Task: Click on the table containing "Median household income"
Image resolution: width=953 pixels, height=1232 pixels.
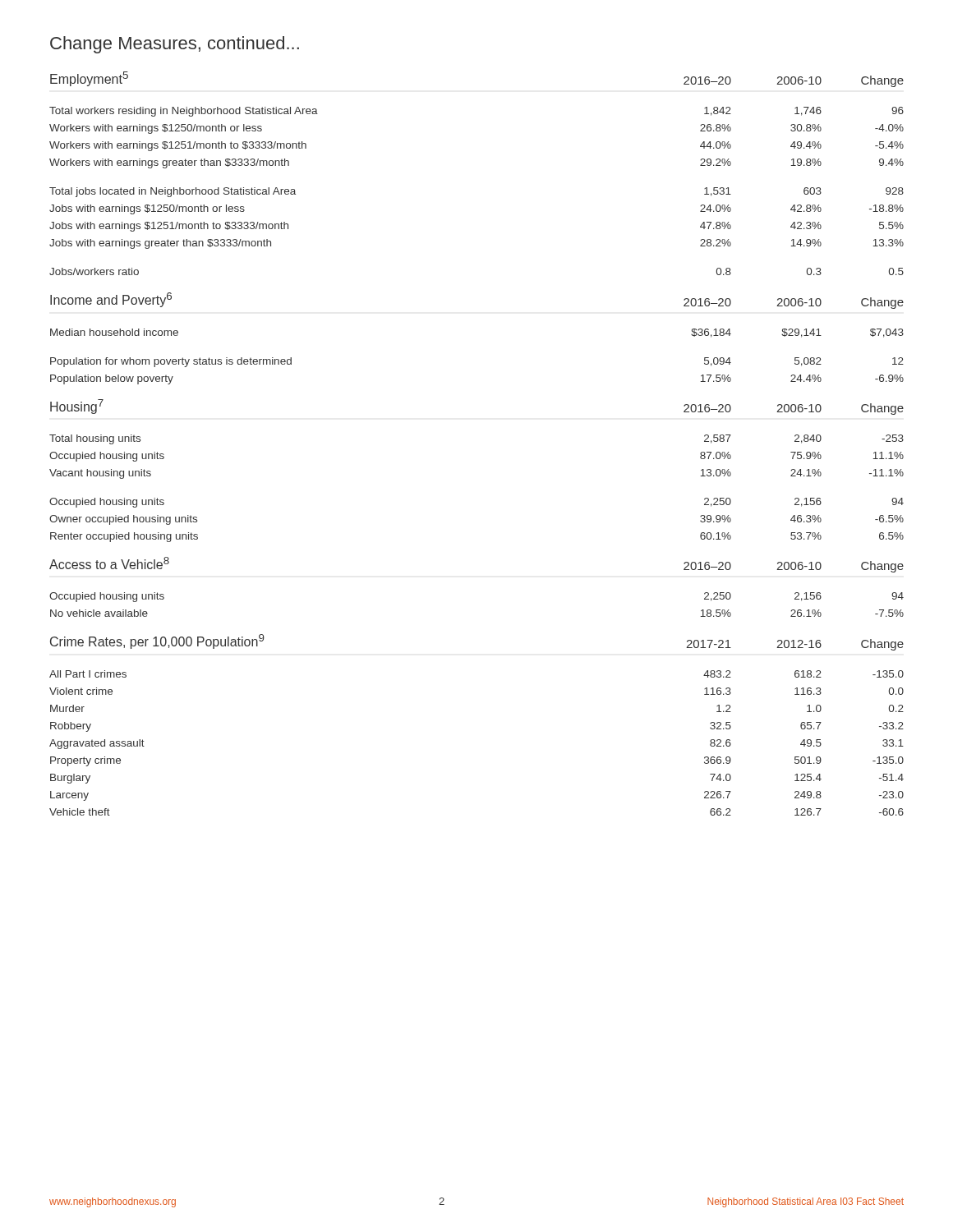Action: tap(476, 338)
